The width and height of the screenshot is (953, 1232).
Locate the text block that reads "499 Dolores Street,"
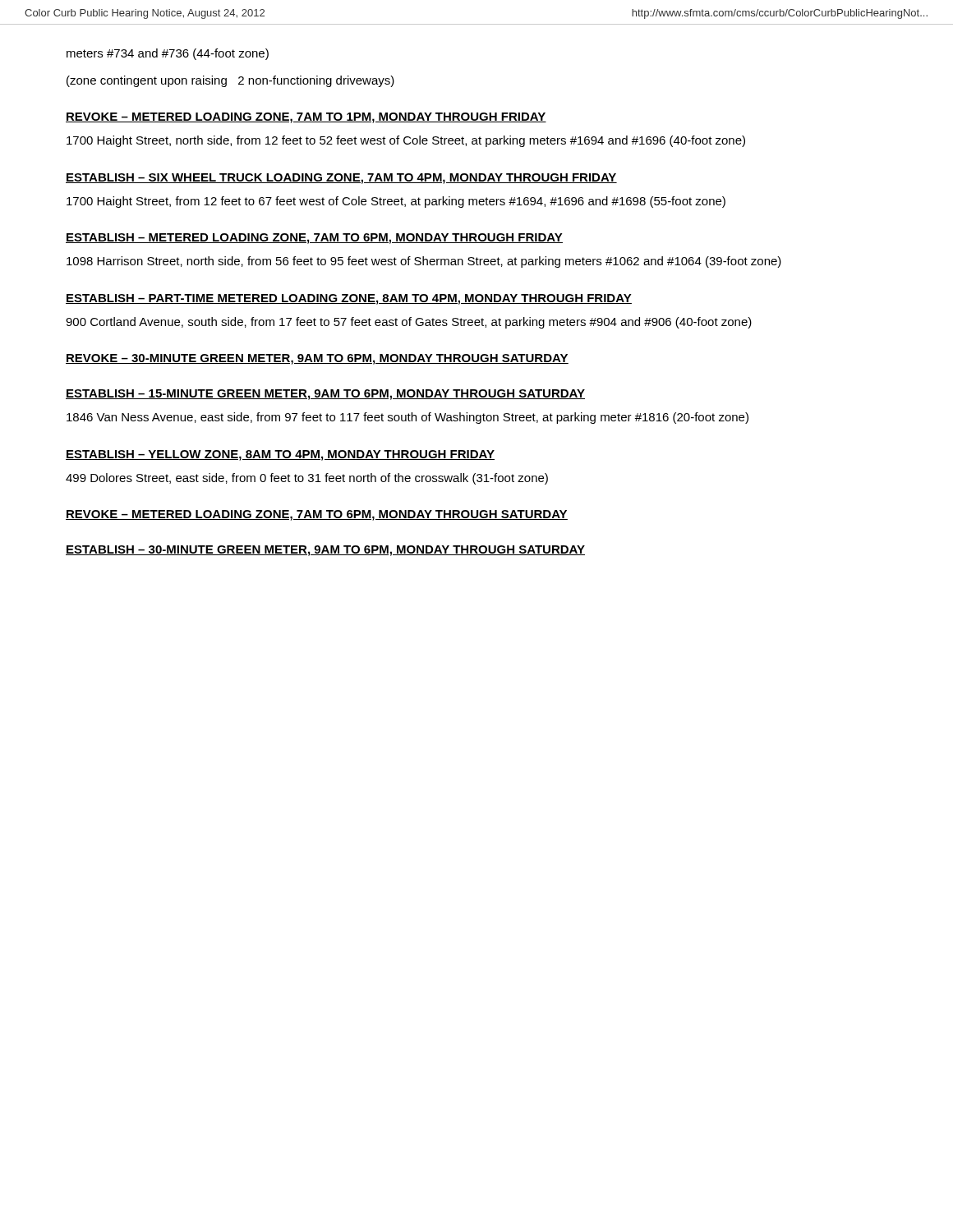pyautogui.click(x=307, y=477)
